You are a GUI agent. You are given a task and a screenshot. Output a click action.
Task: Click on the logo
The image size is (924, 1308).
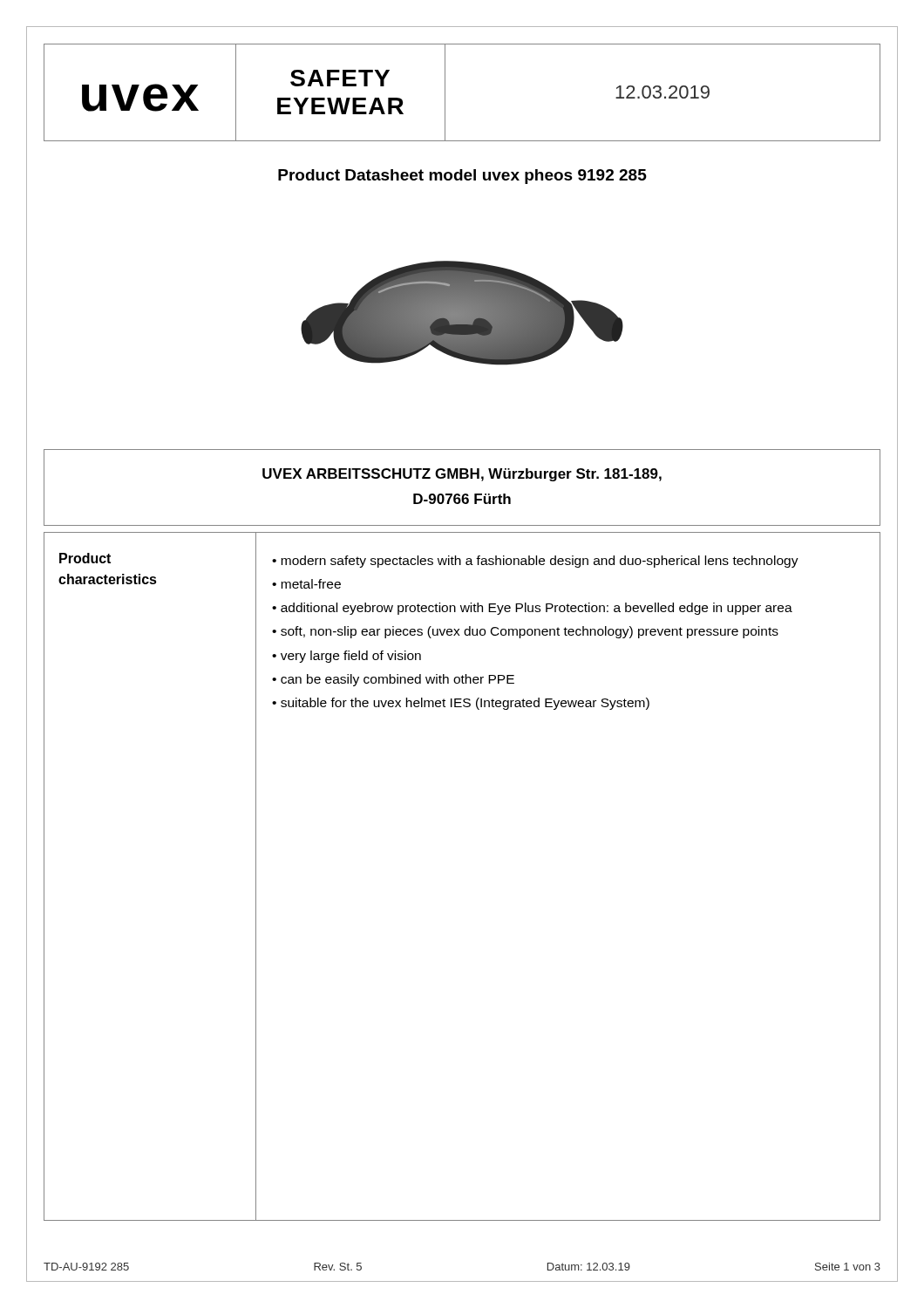click(x=140, y=92)
